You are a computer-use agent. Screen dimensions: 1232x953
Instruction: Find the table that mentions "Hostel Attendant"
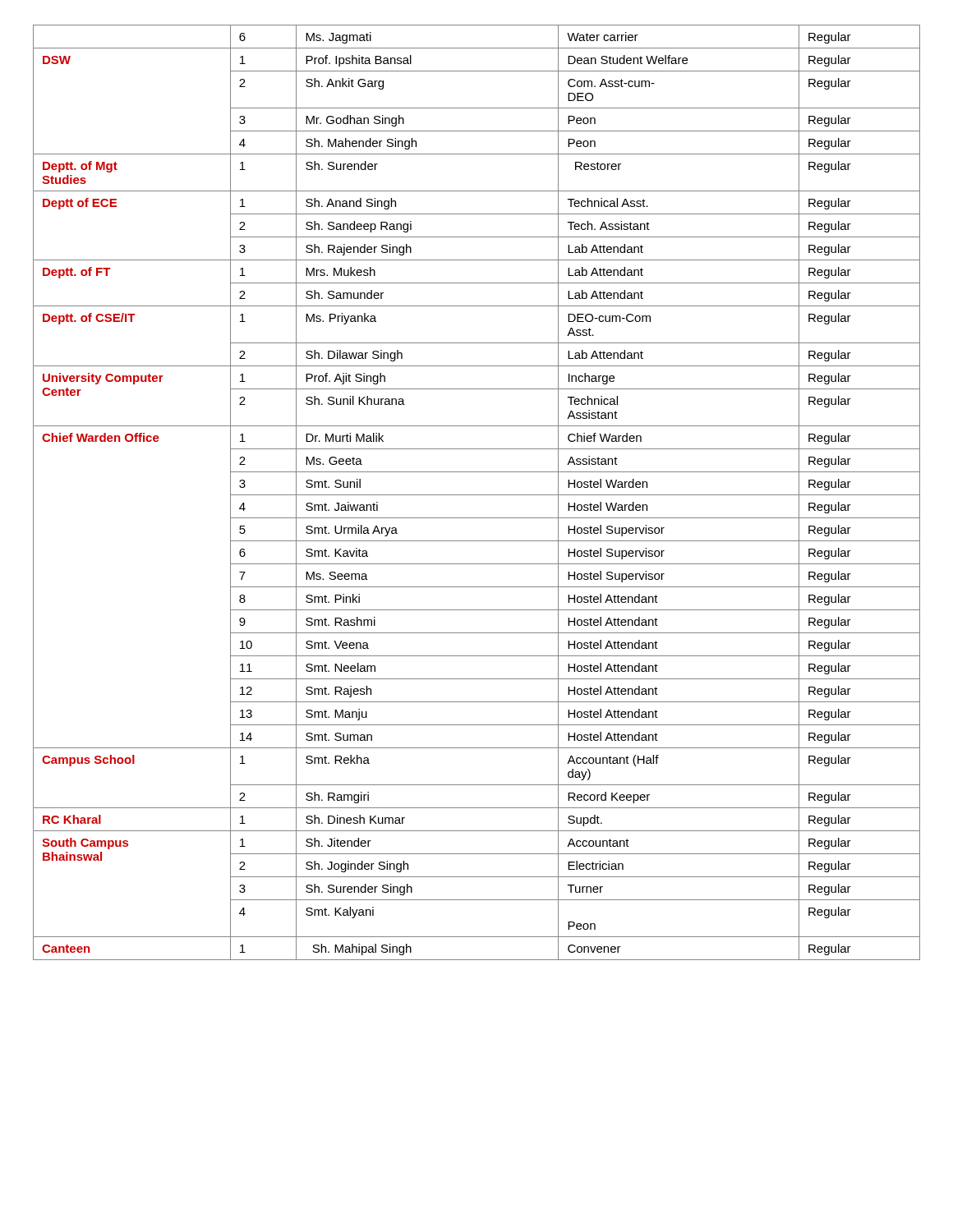tap(476, 492)
